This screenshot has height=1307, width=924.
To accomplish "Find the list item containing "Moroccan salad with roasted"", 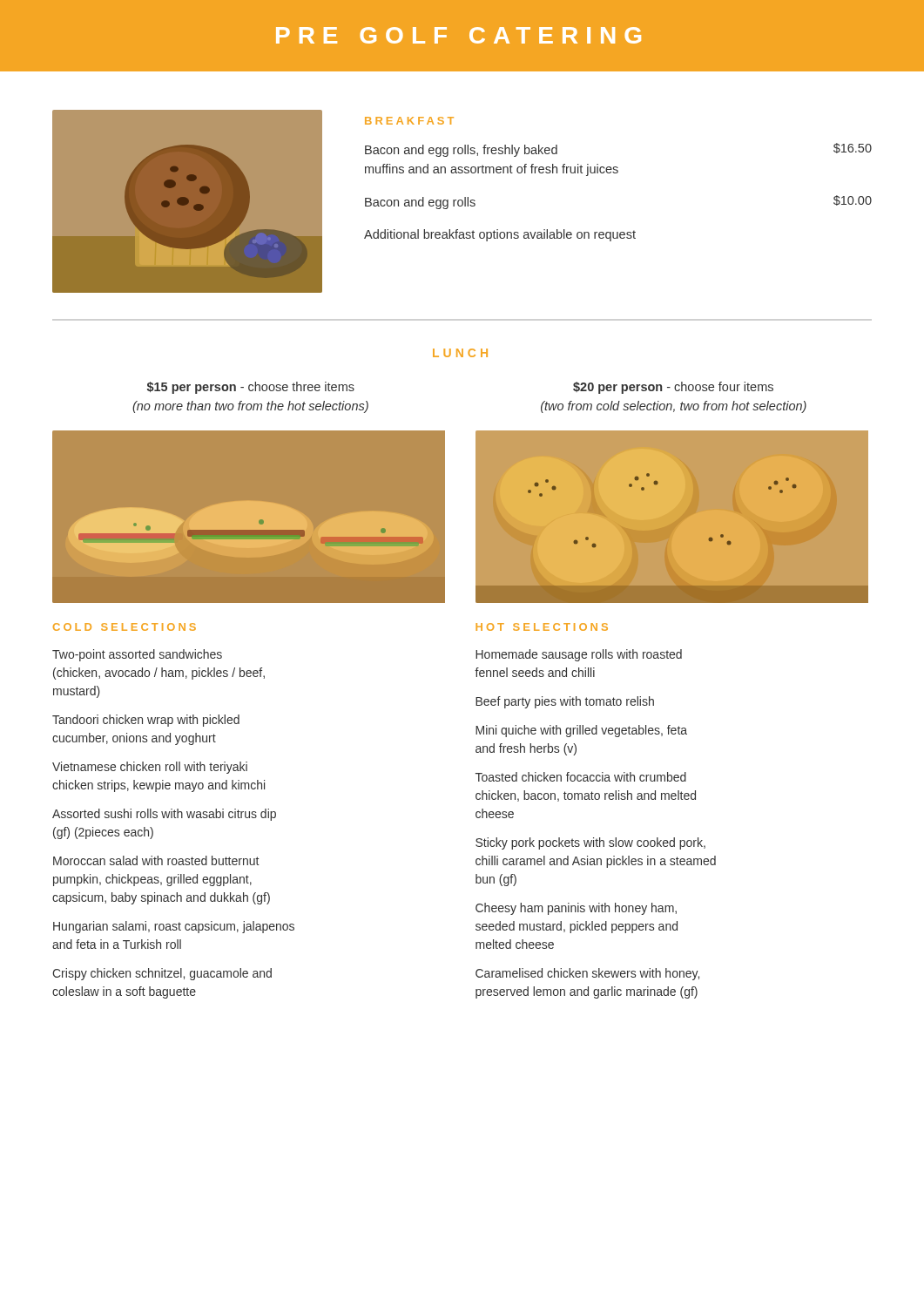I will pyautogui.click(x=161, y=879).
